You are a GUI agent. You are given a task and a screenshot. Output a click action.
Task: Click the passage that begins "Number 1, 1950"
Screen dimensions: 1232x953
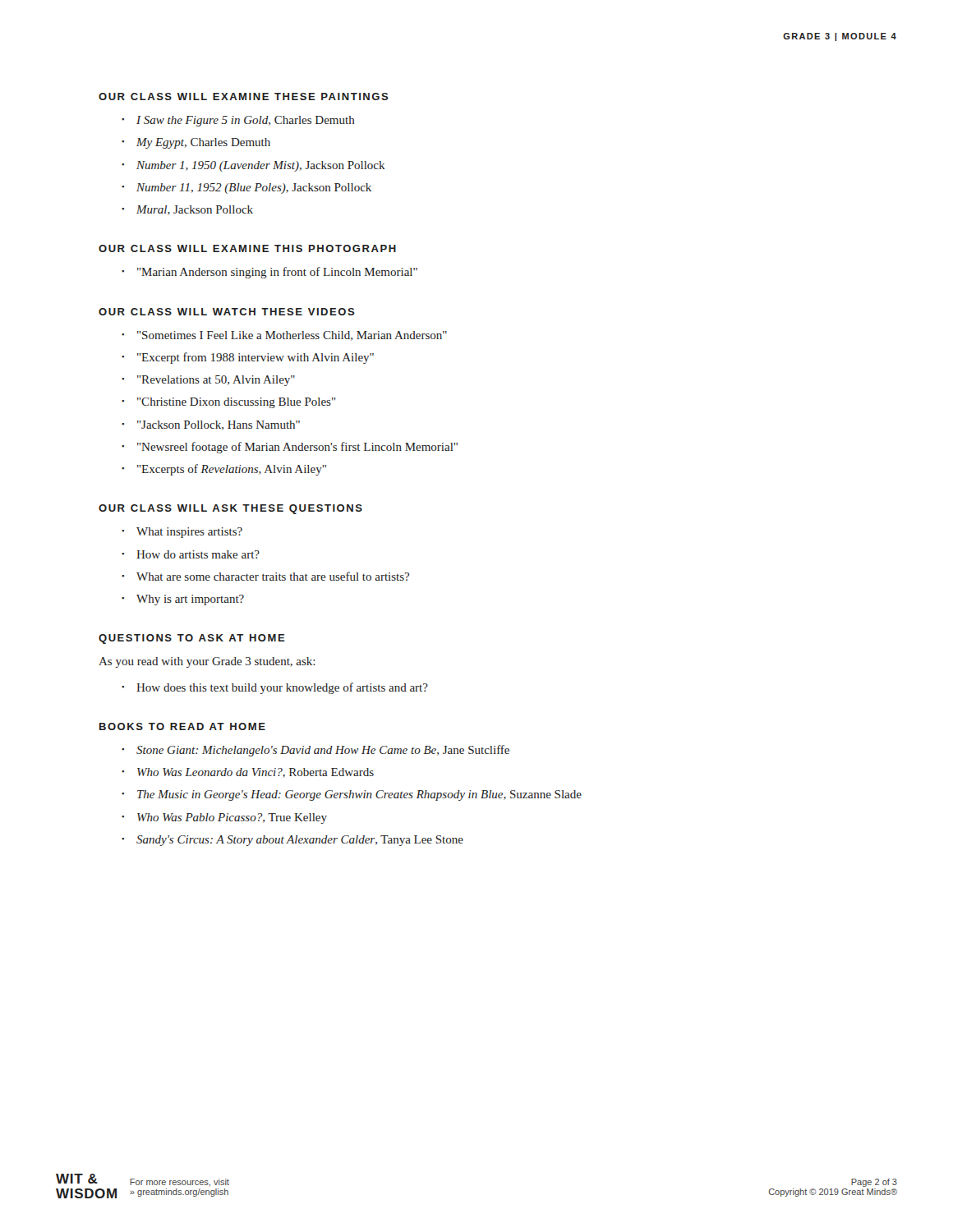tap(261, 165)
